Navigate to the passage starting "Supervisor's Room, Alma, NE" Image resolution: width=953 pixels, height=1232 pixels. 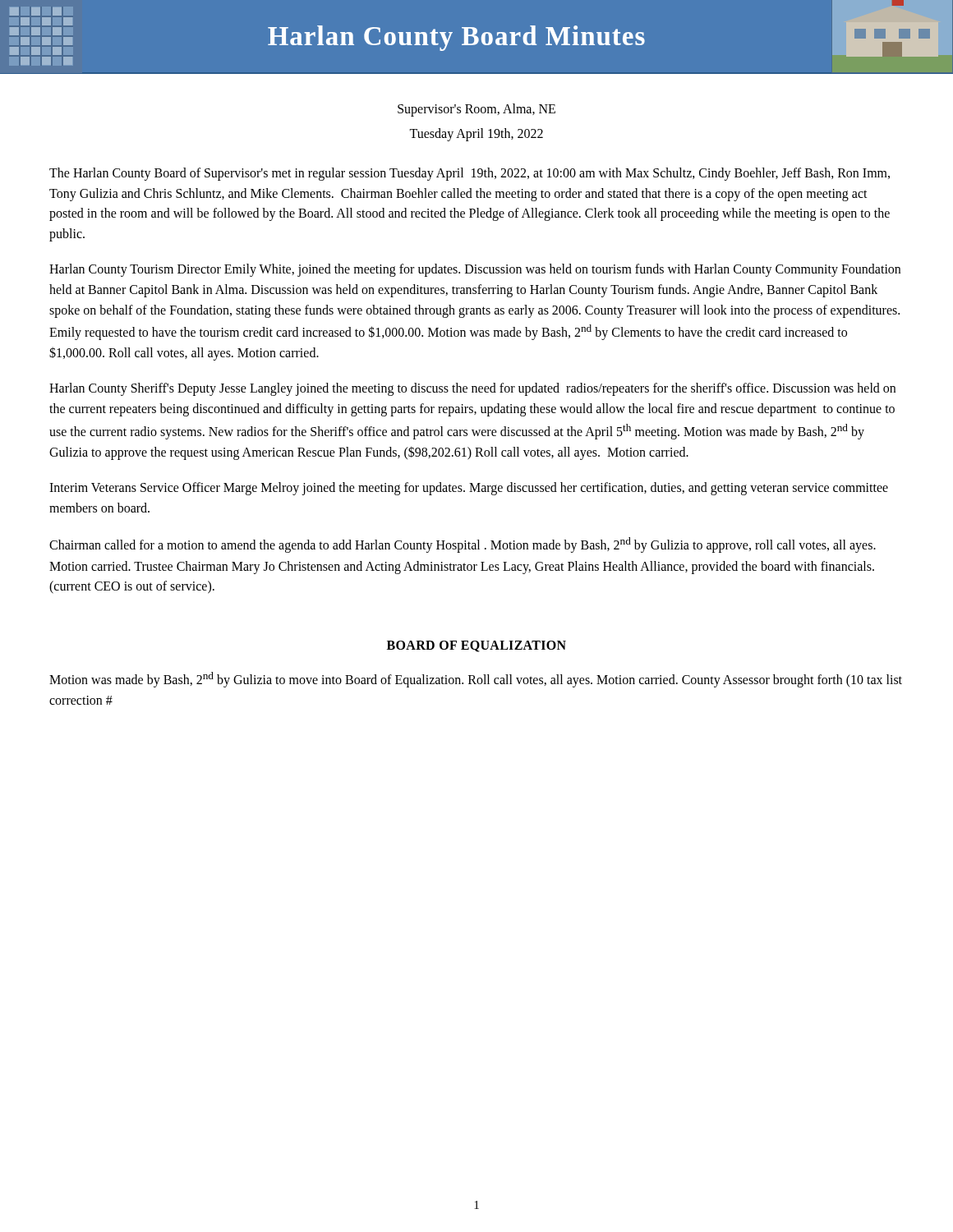(476, 109)
